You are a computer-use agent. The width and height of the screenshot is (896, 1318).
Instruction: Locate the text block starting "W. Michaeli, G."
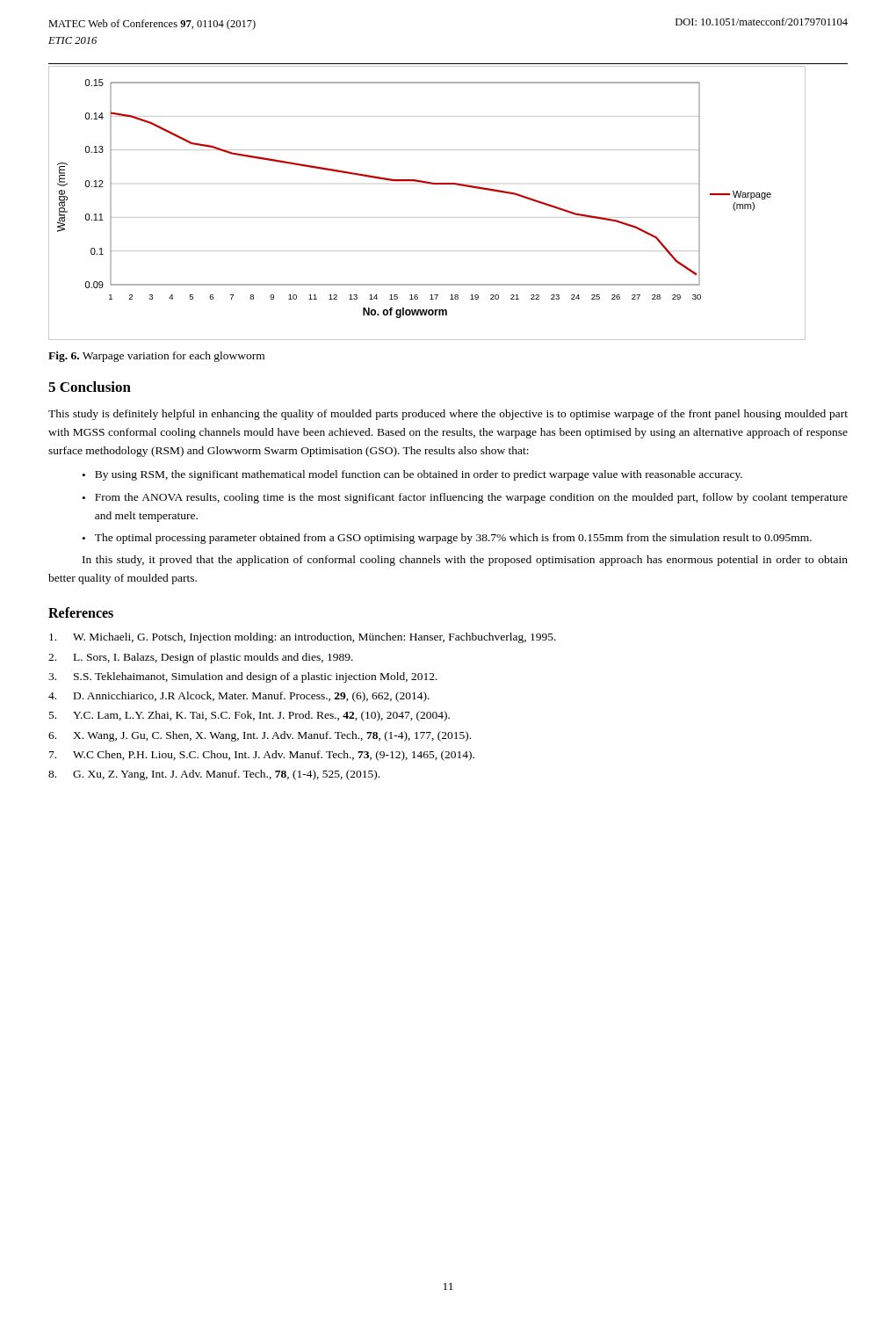(448, 637)
